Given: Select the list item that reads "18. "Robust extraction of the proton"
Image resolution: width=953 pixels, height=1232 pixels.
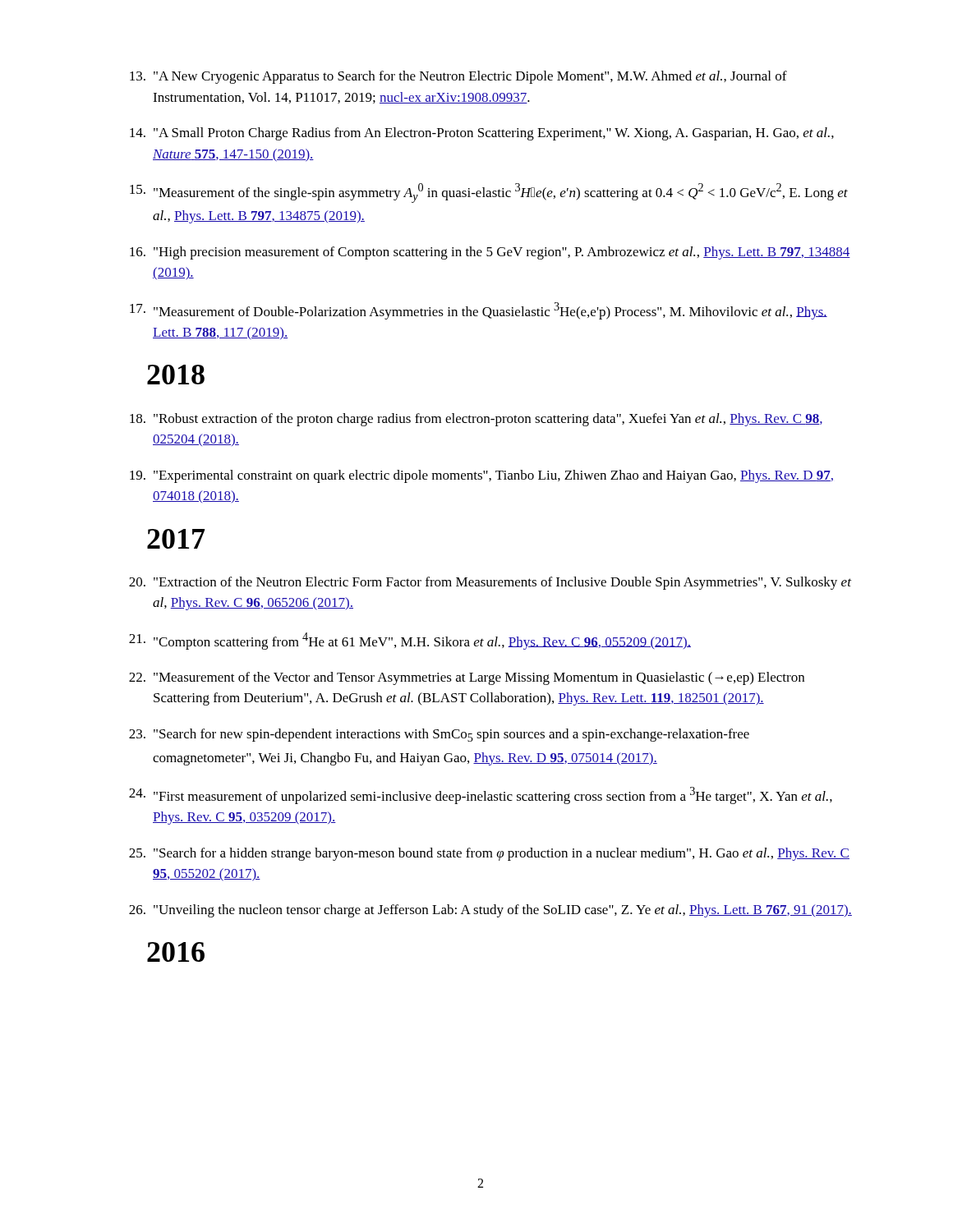Looking at the screenshot, I should click(x=481, y=429).
